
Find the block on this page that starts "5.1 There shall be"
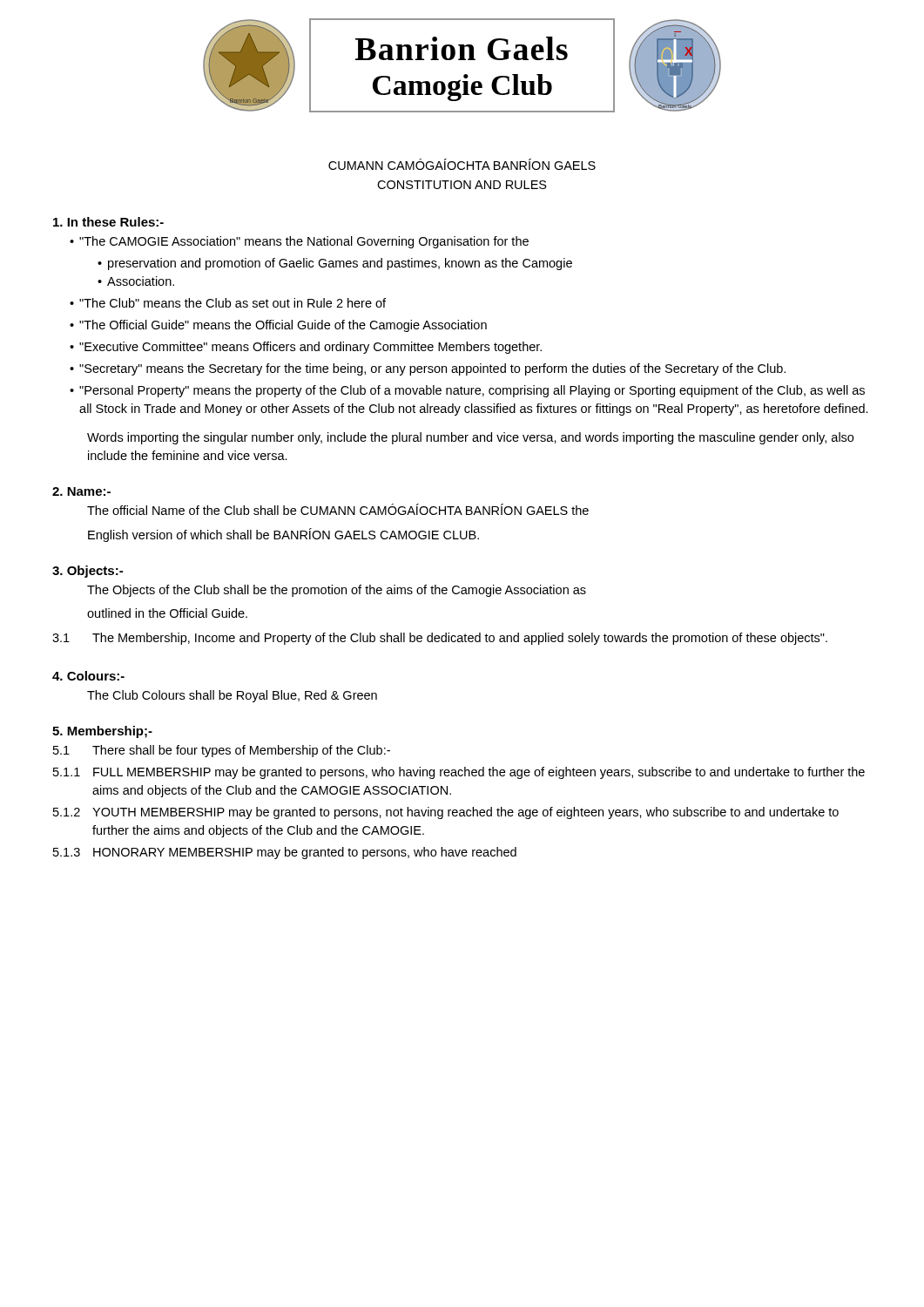221,751
